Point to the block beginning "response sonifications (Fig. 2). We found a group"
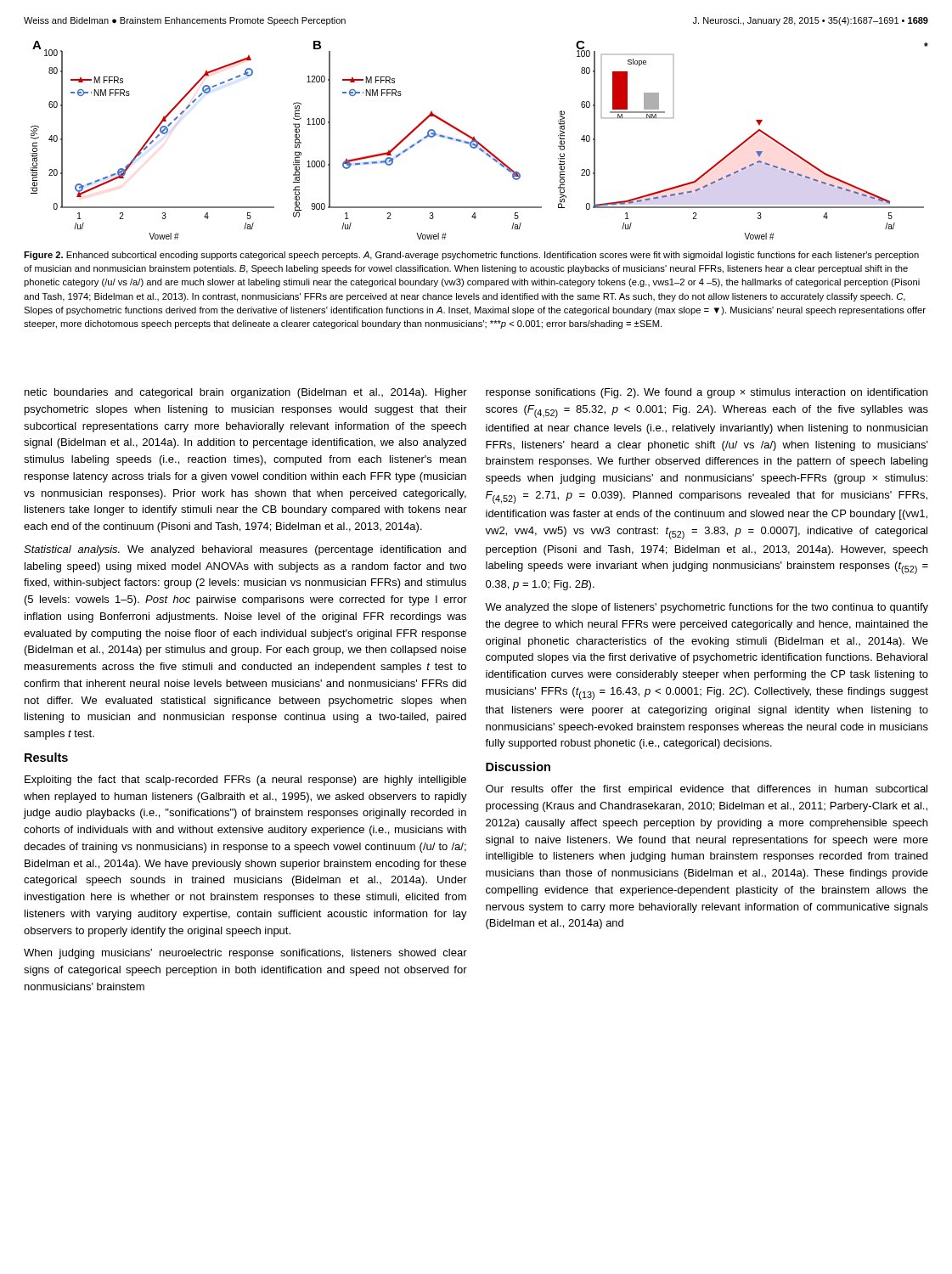 [x=707, y=658]
